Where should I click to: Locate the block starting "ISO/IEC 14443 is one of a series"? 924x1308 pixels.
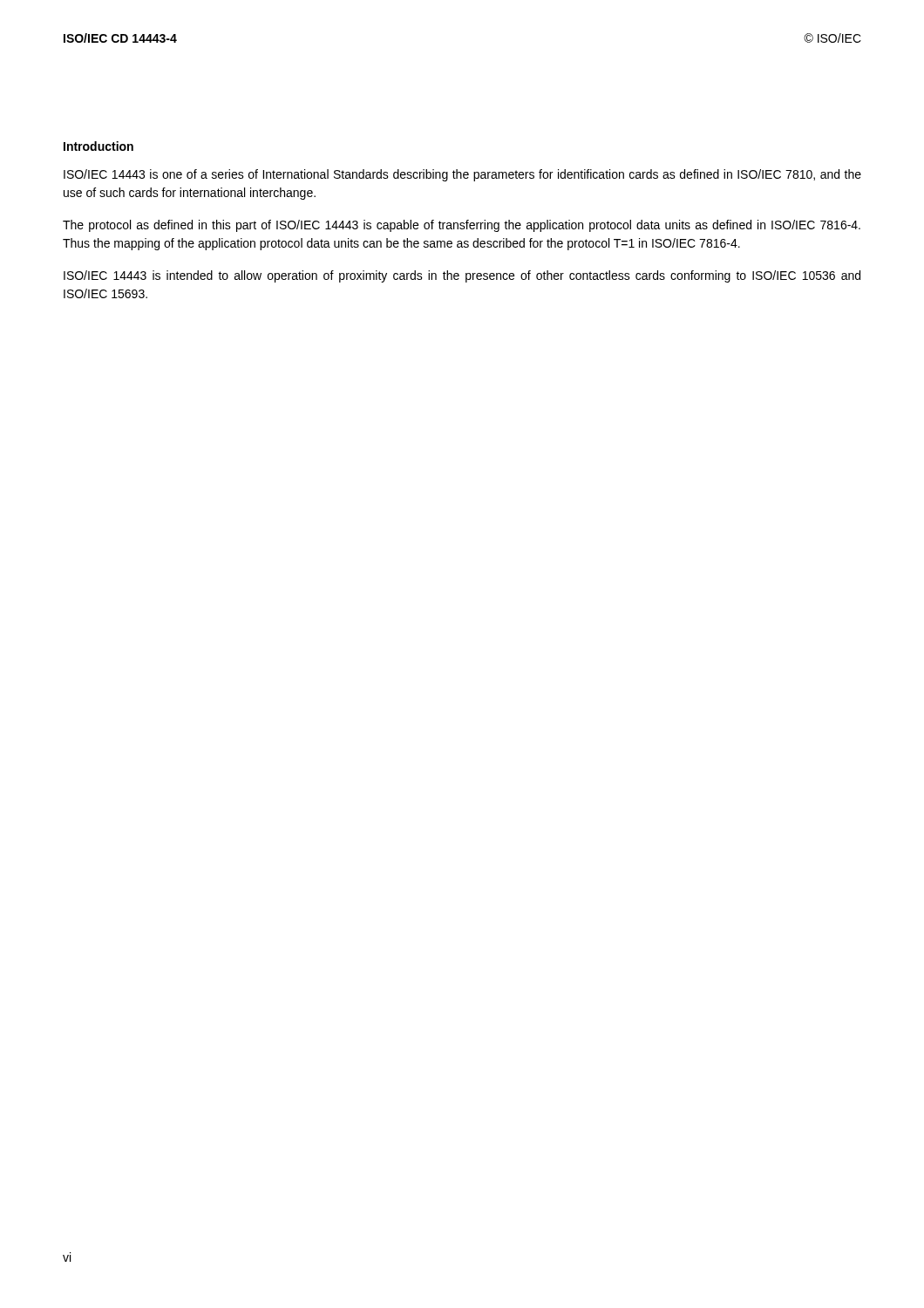[462, 184]
